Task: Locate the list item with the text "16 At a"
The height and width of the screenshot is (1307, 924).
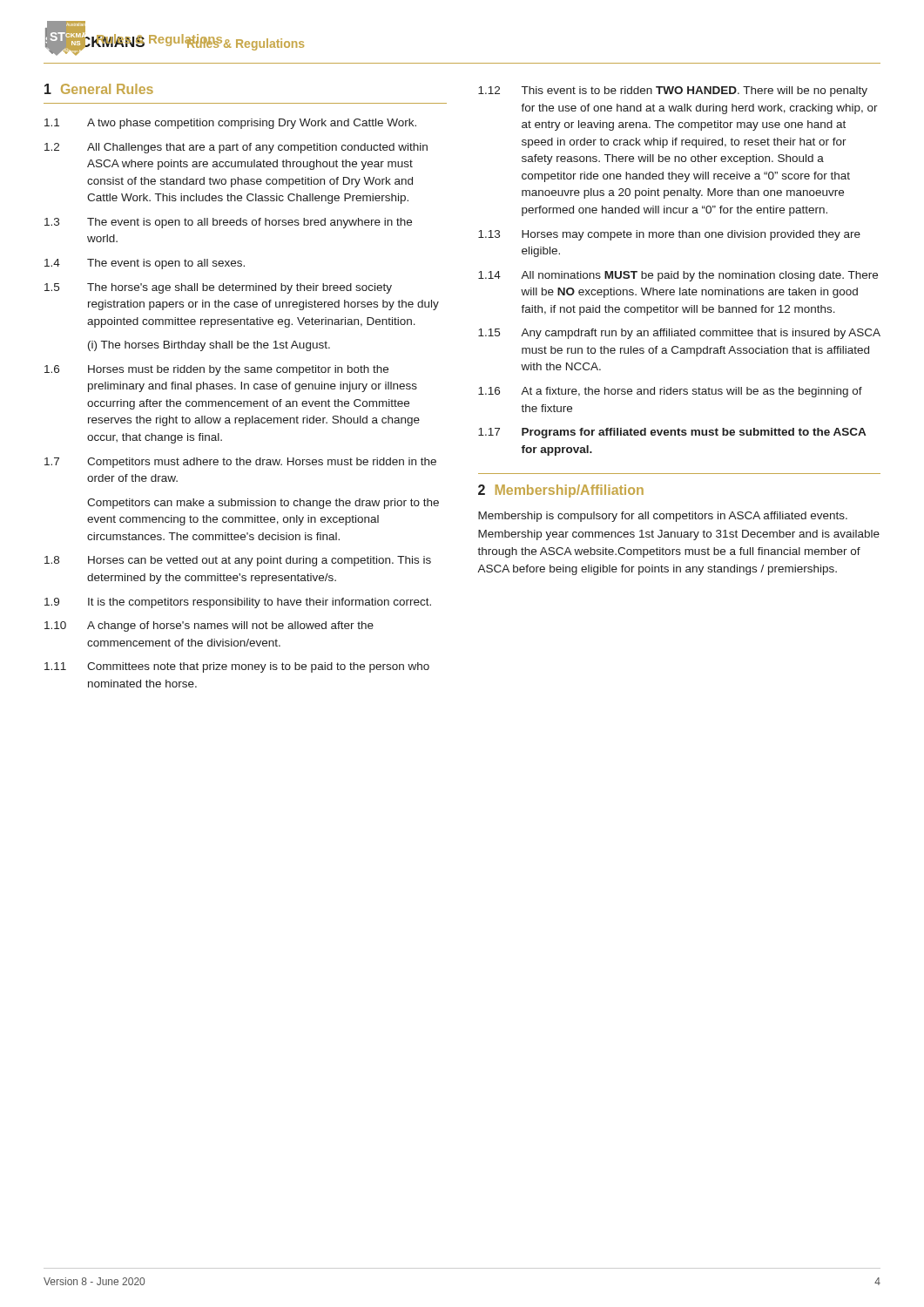Action: coord(679,400)
